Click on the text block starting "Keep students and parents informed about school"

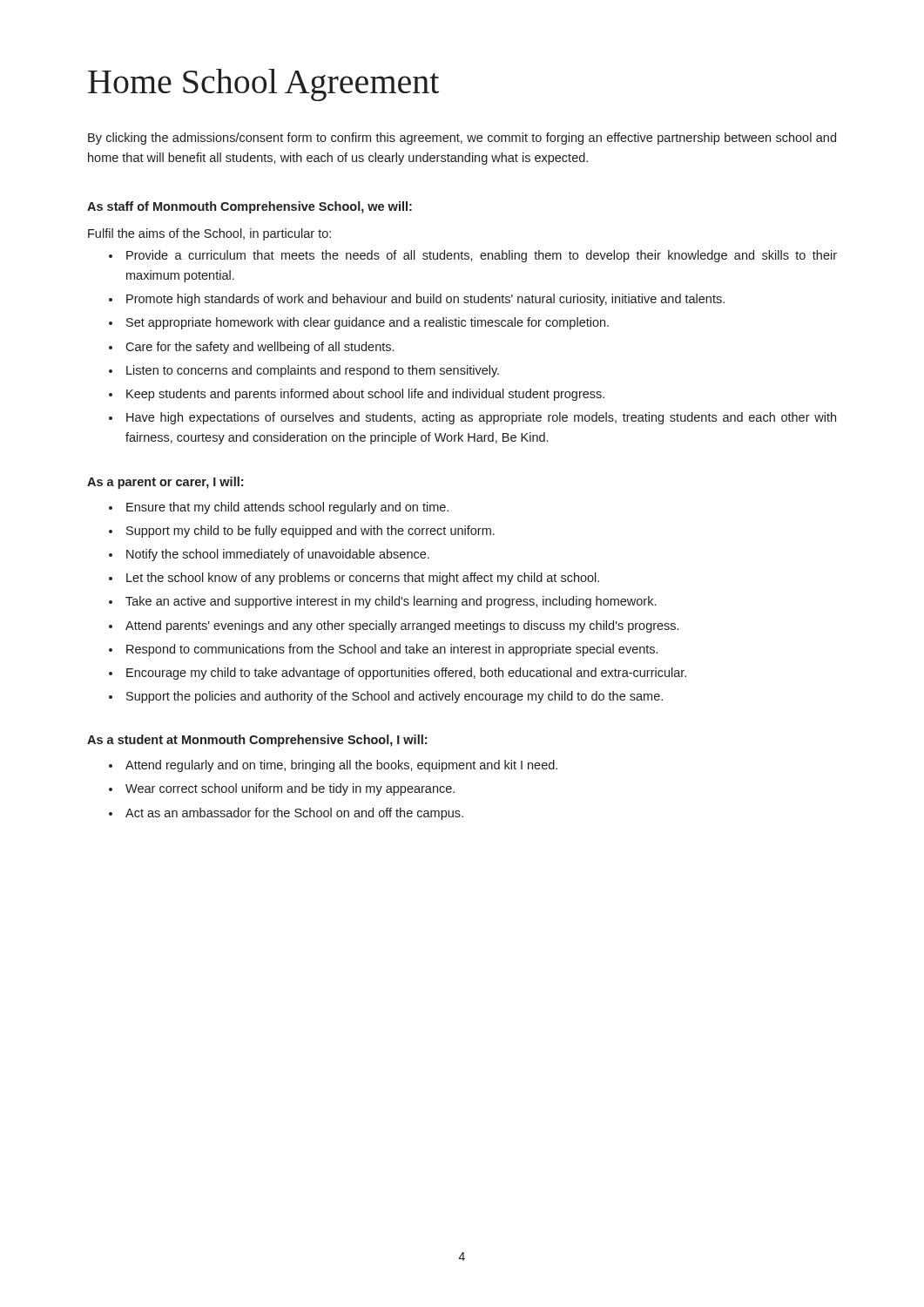(x=479, y=394)
